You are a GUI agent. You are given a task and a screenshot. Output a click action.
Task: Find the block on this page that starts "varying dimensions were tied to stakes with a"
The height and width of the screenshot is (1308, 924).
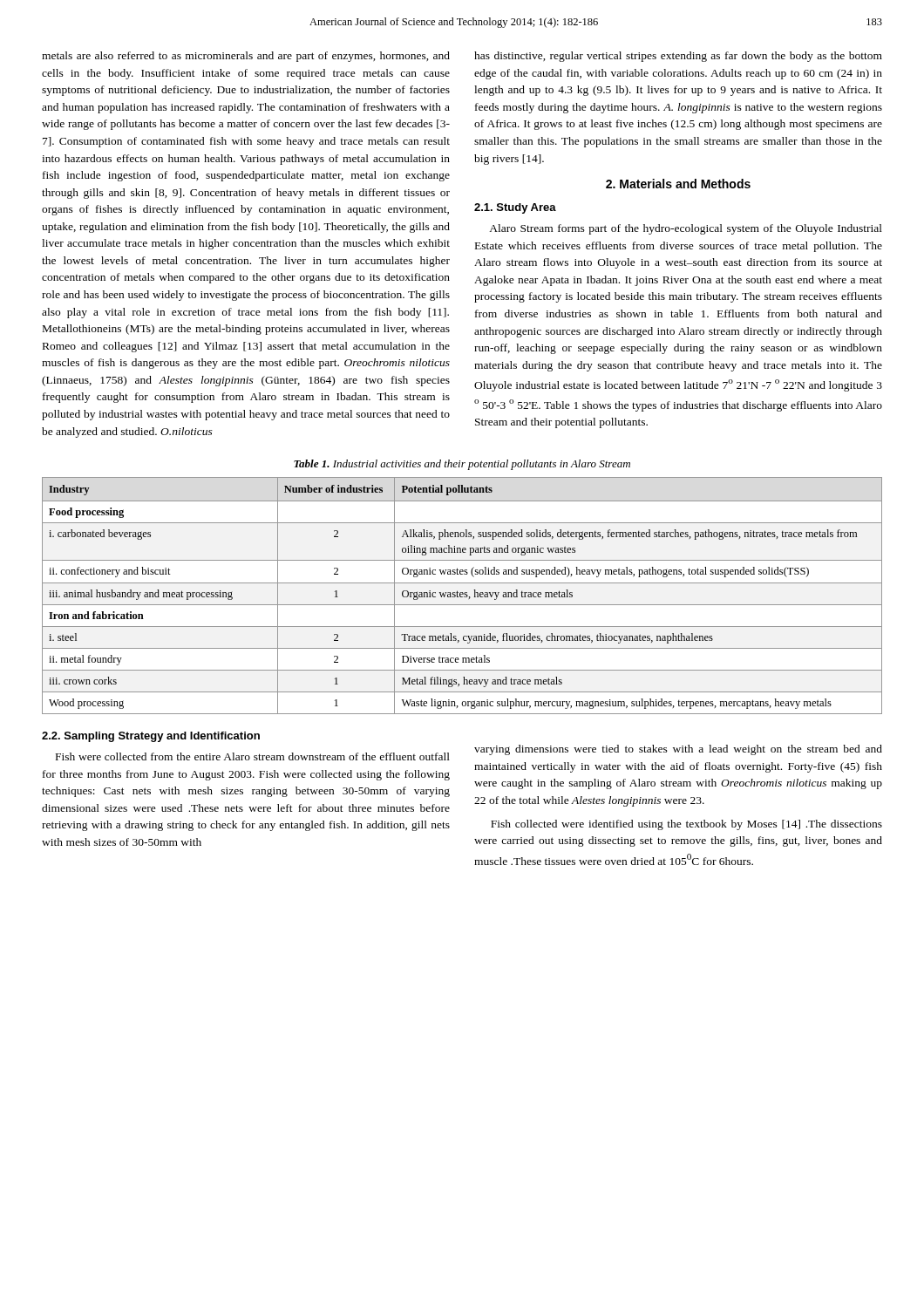[678, 805]
